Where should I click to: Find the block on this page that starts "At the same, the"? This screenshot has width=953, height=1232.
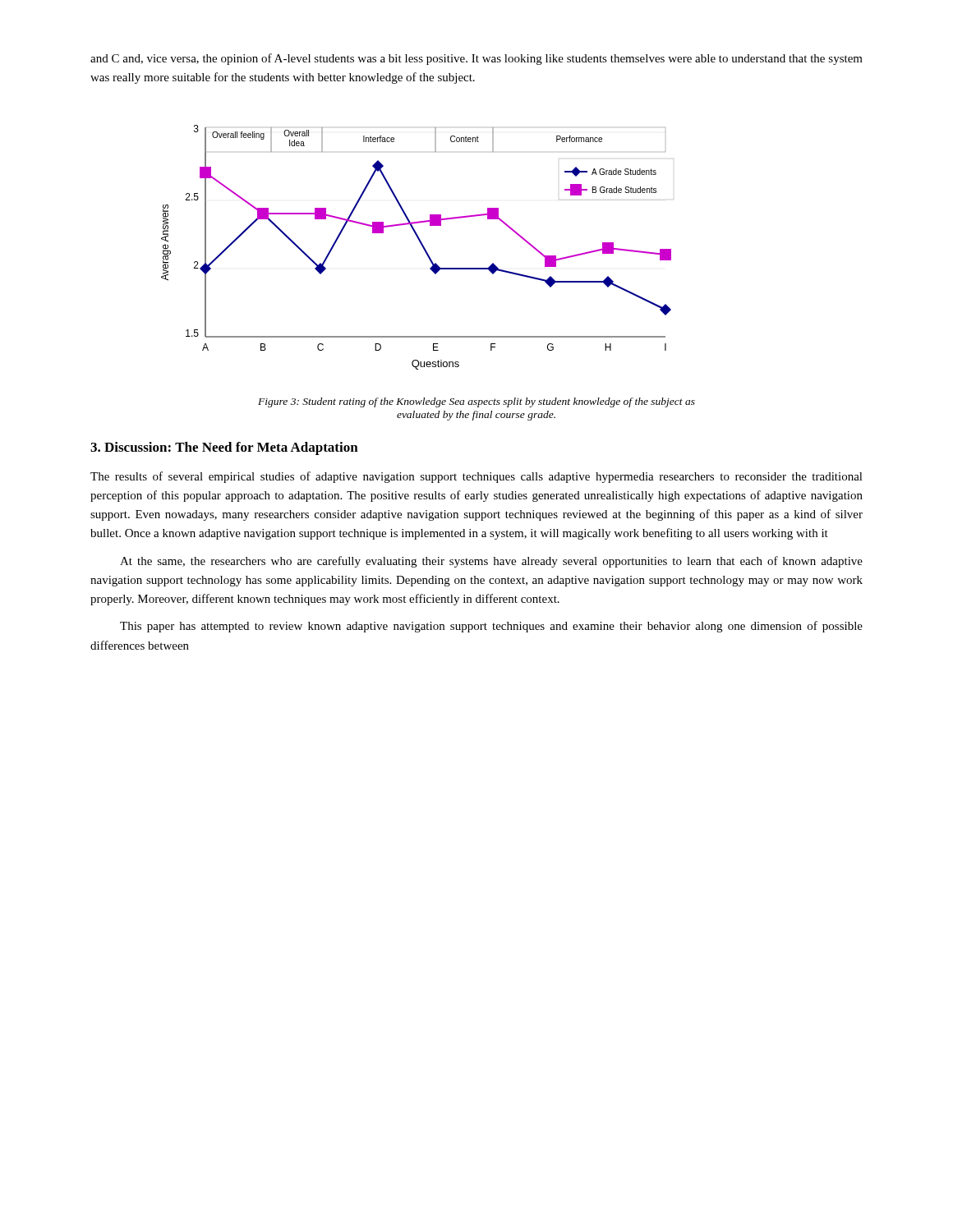pos(476,580)
